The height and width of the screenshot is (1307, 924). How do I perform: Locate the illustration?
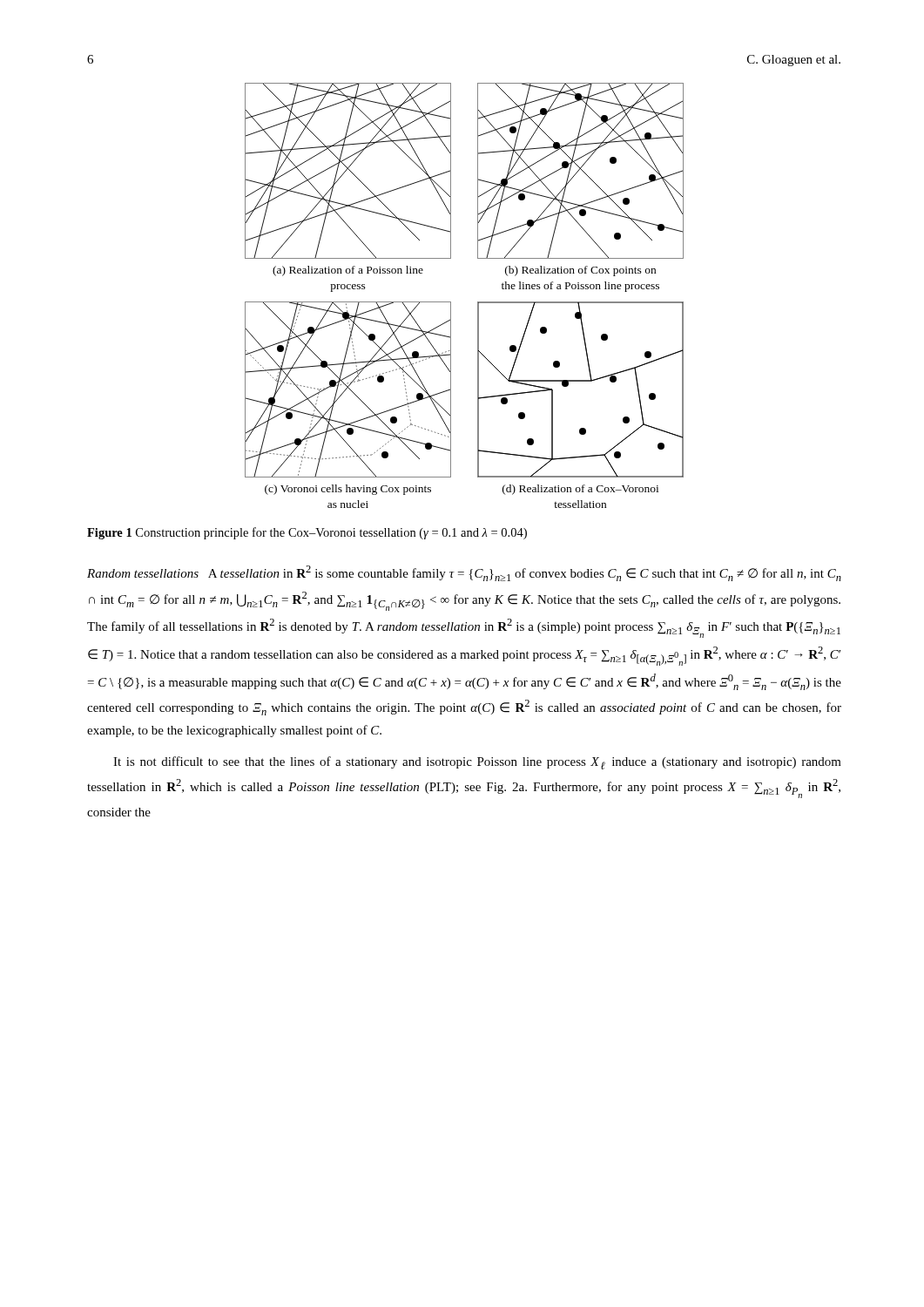[464, 300]
